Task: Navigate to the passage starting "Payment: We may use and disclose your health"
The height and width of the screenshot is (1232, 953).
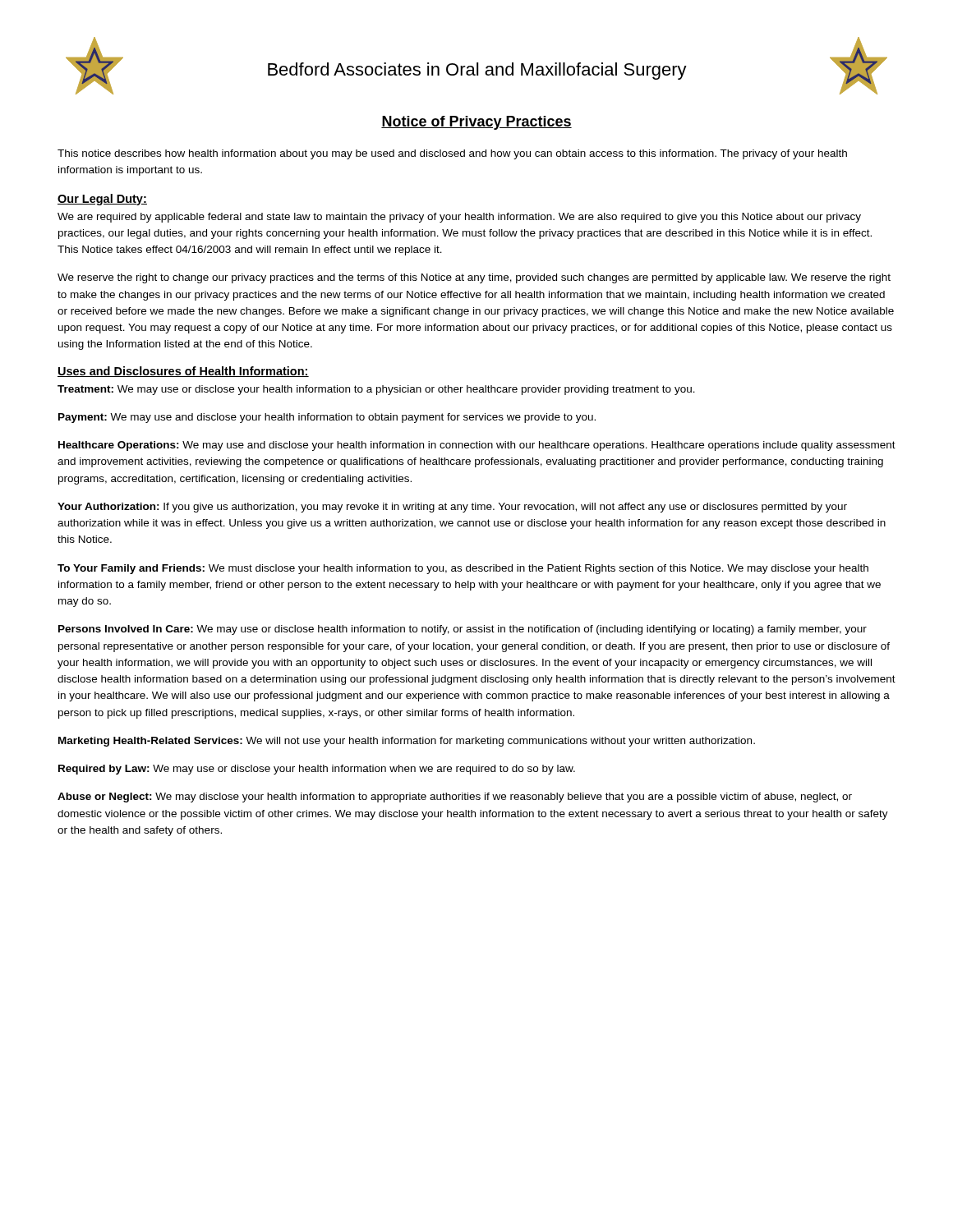Action: 327,417
